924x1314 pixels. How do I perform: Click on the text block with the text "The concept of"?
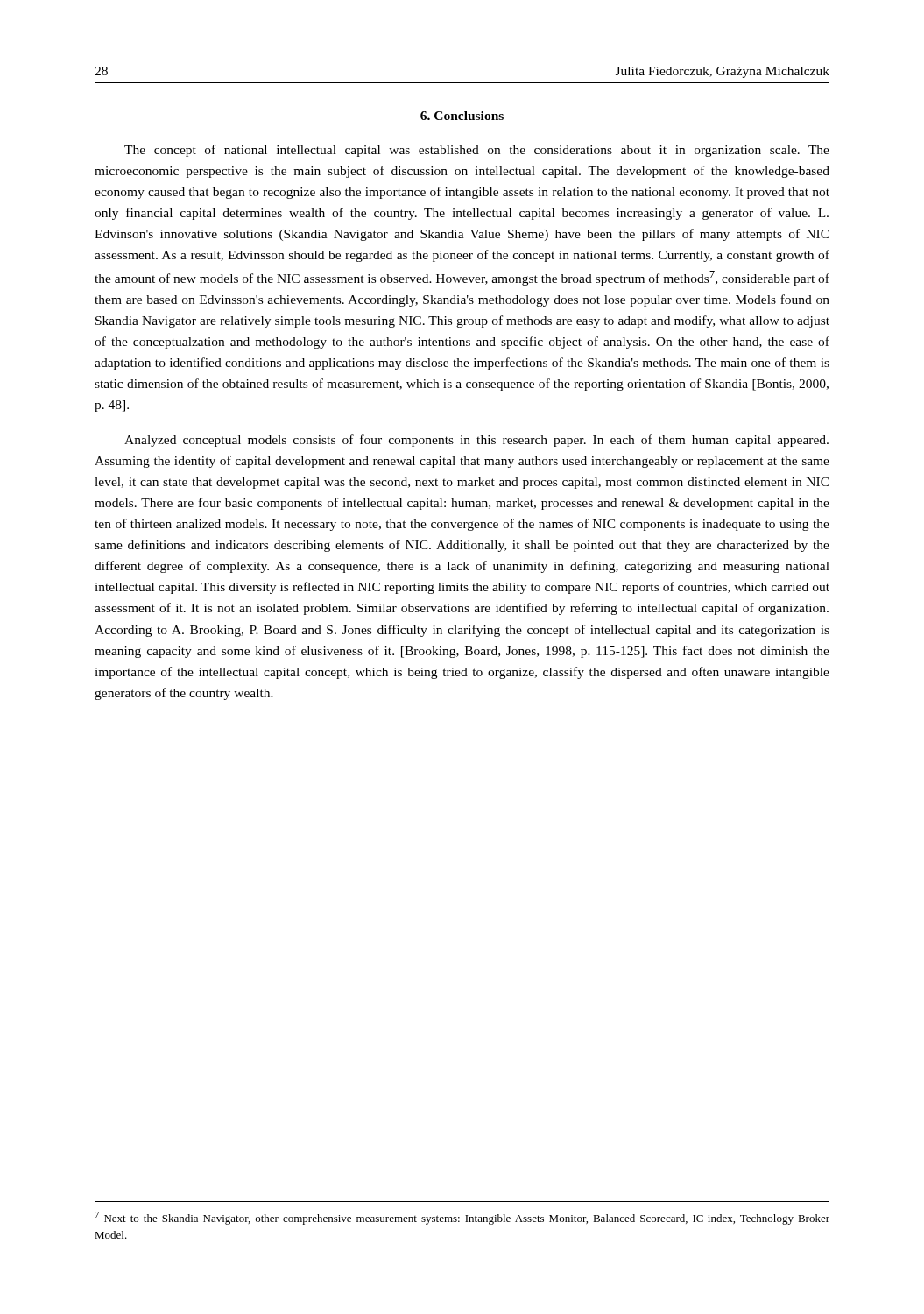(x=462, y=277)
